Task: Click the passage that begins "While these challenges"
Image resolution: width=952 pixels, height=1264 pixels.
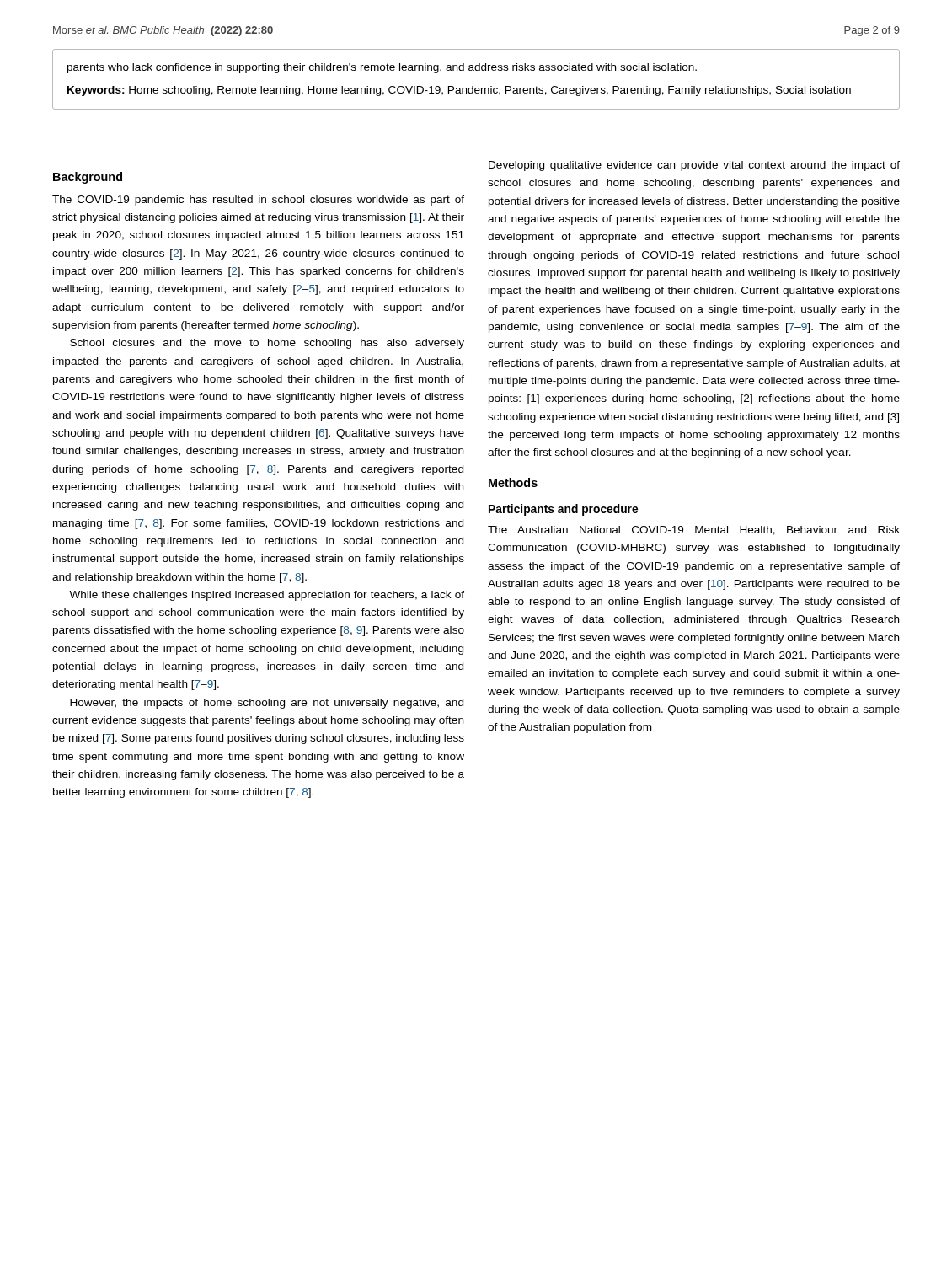Action: 258,639
